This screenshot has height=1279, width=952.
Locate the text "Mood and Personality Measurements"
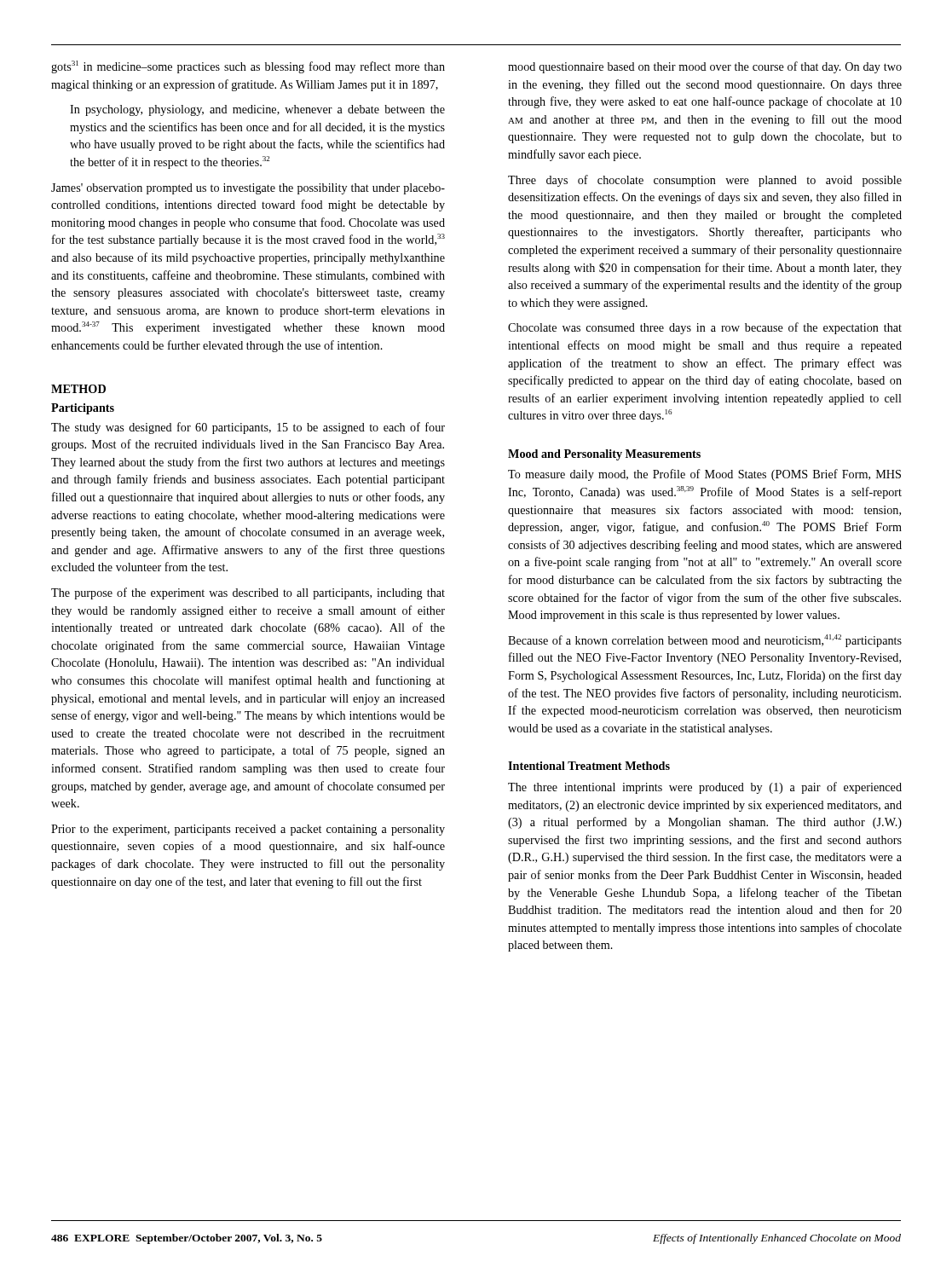tap(705, 454)
